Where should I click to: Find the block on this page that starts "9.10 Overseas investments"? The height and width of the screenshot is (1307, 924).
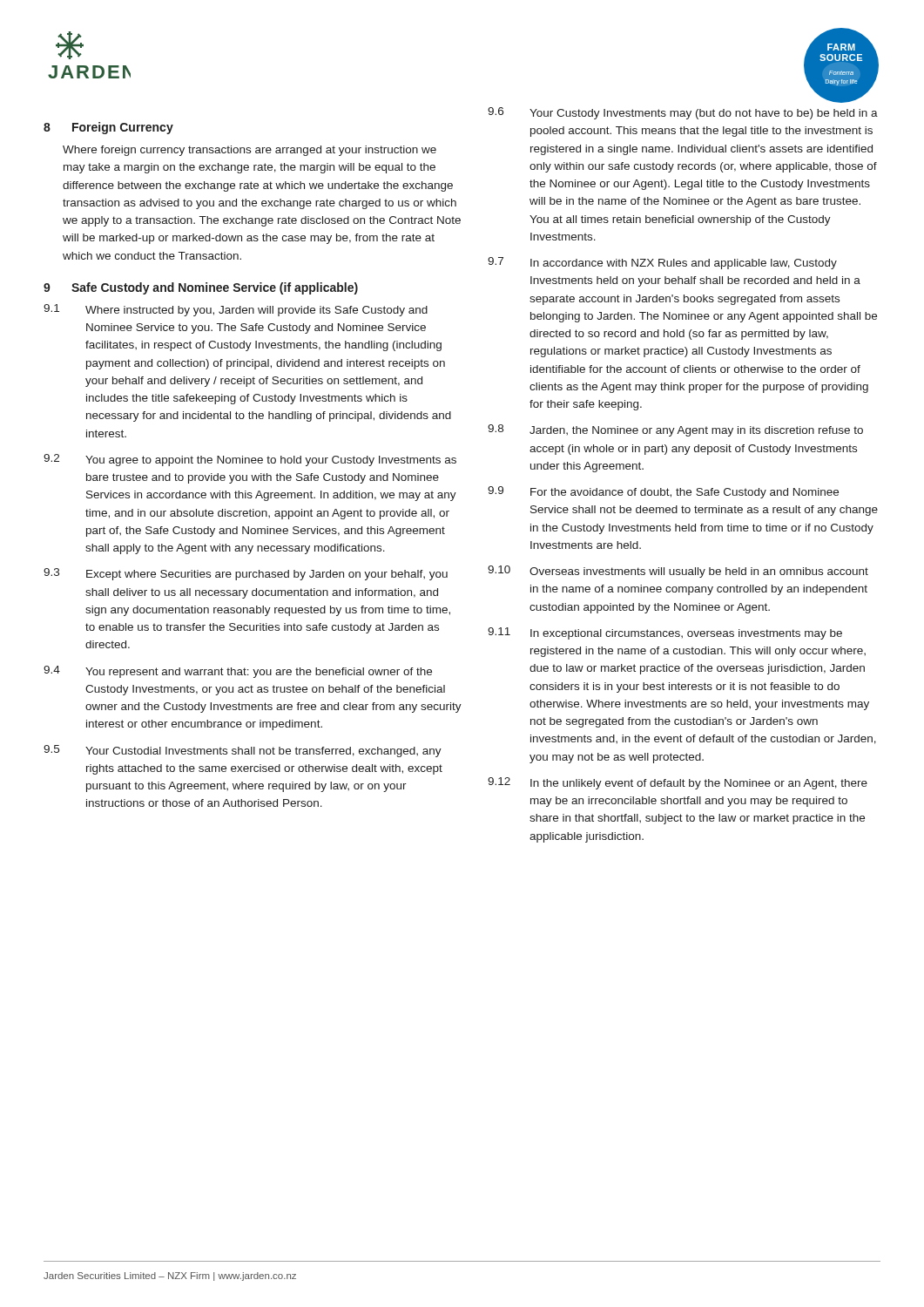coord(684,589)
